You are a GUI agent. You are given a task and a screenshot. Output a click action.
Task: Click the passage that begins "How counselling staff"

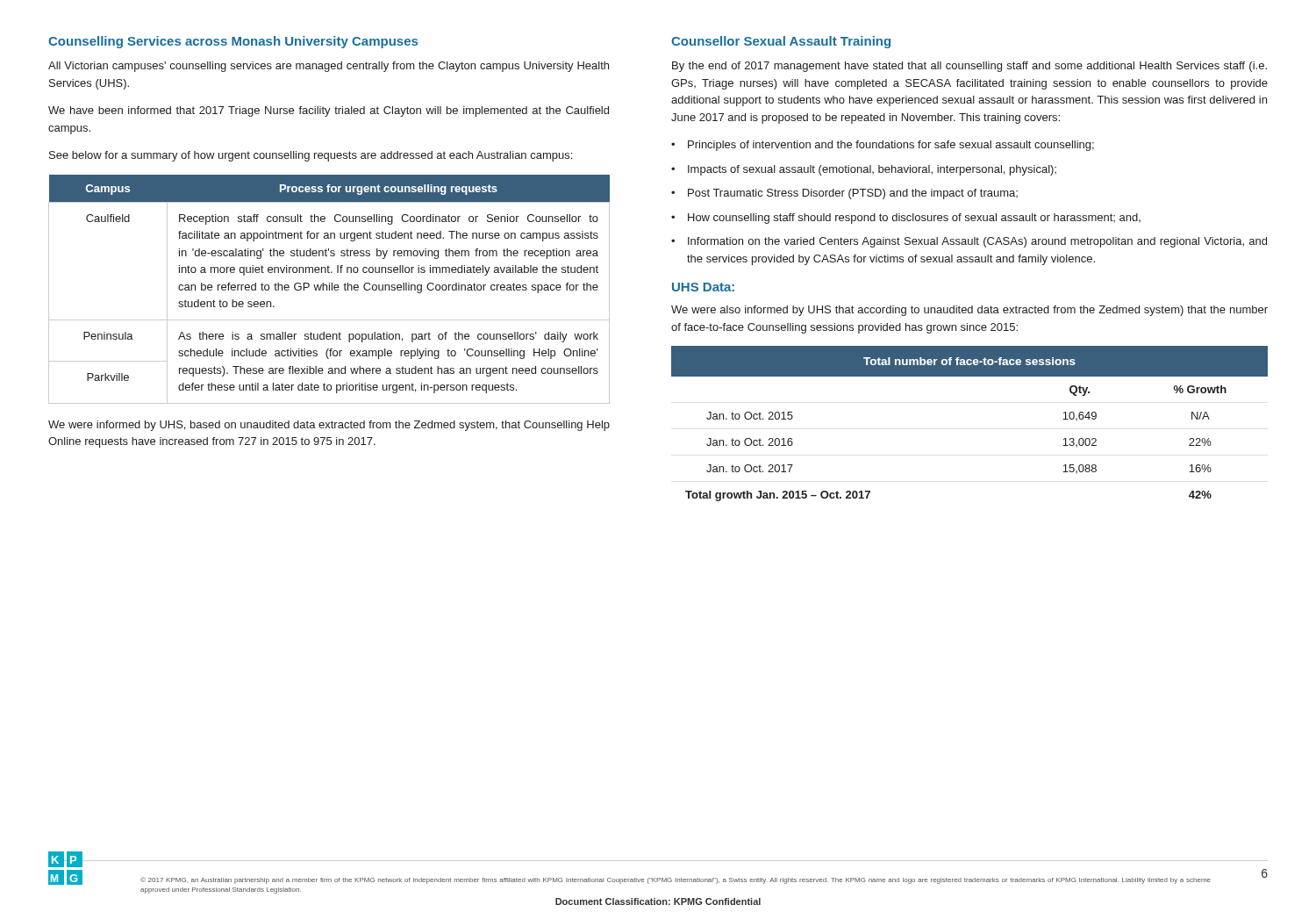pos(969,217)
